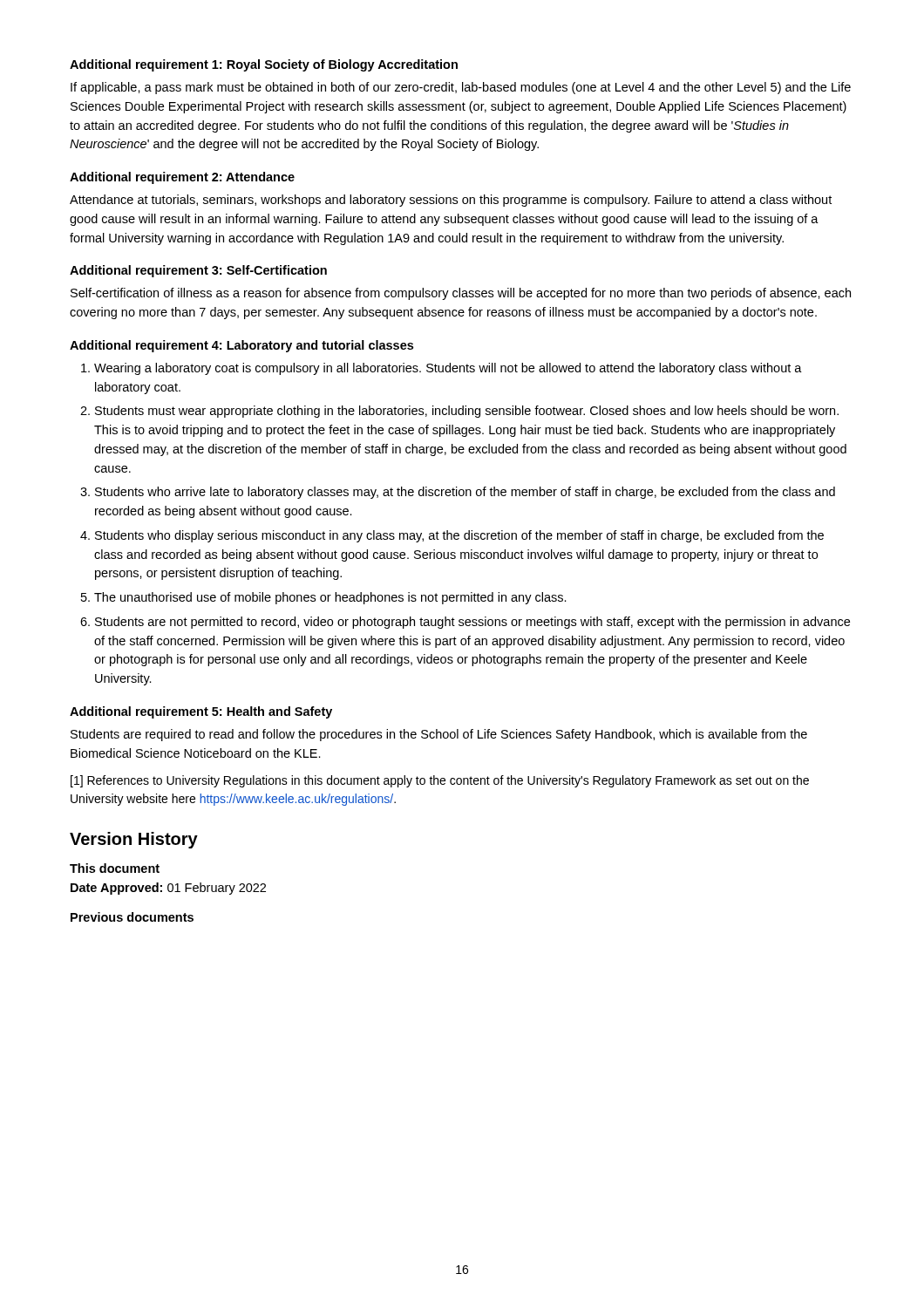Find the text starting "The unauthorised use"
Image resolution: width=924 pixels, height=1308 pixels.
[x=331, y=597]
